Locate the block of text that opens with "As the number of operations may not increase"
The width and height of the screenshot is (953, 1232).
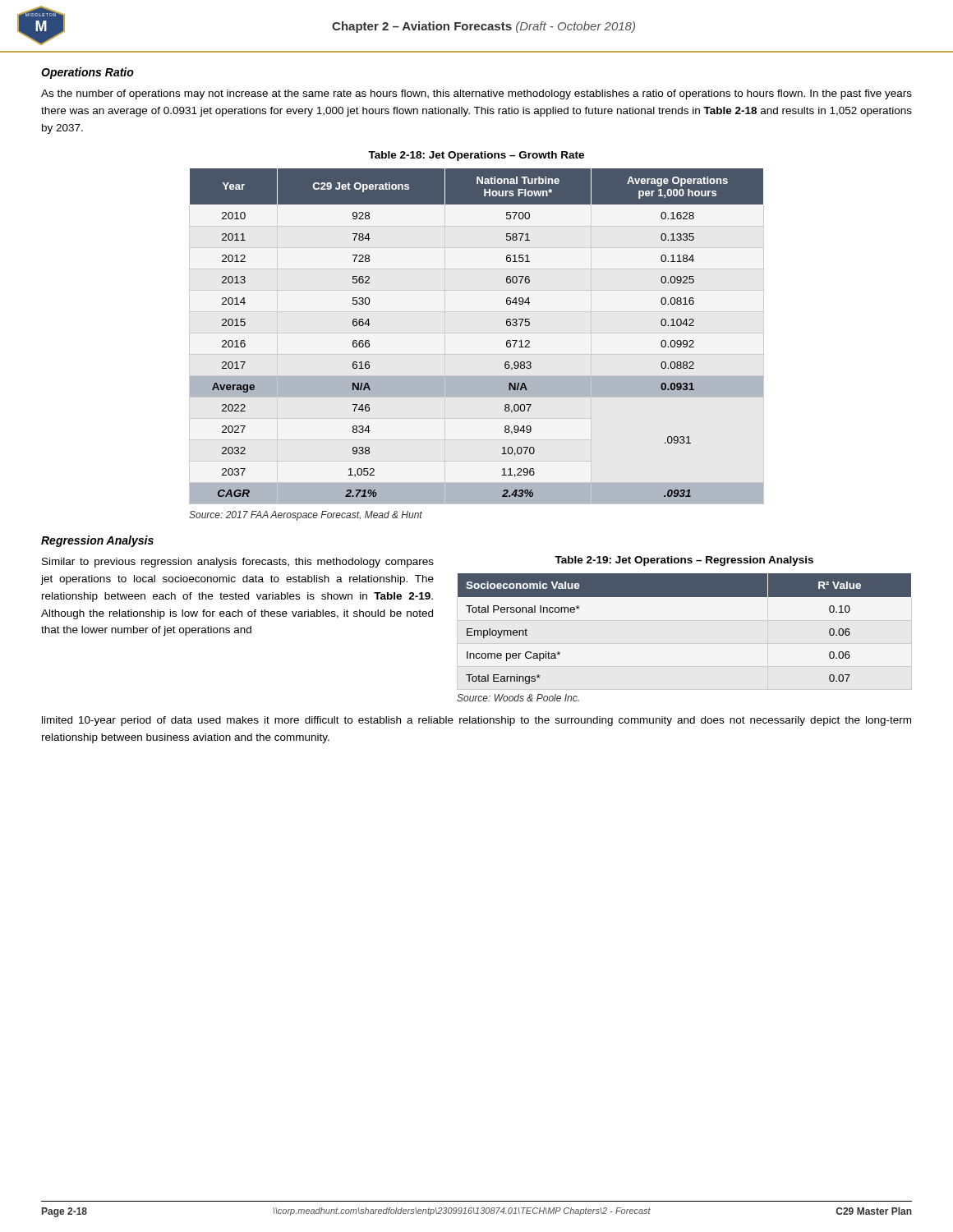pos(476,110)
